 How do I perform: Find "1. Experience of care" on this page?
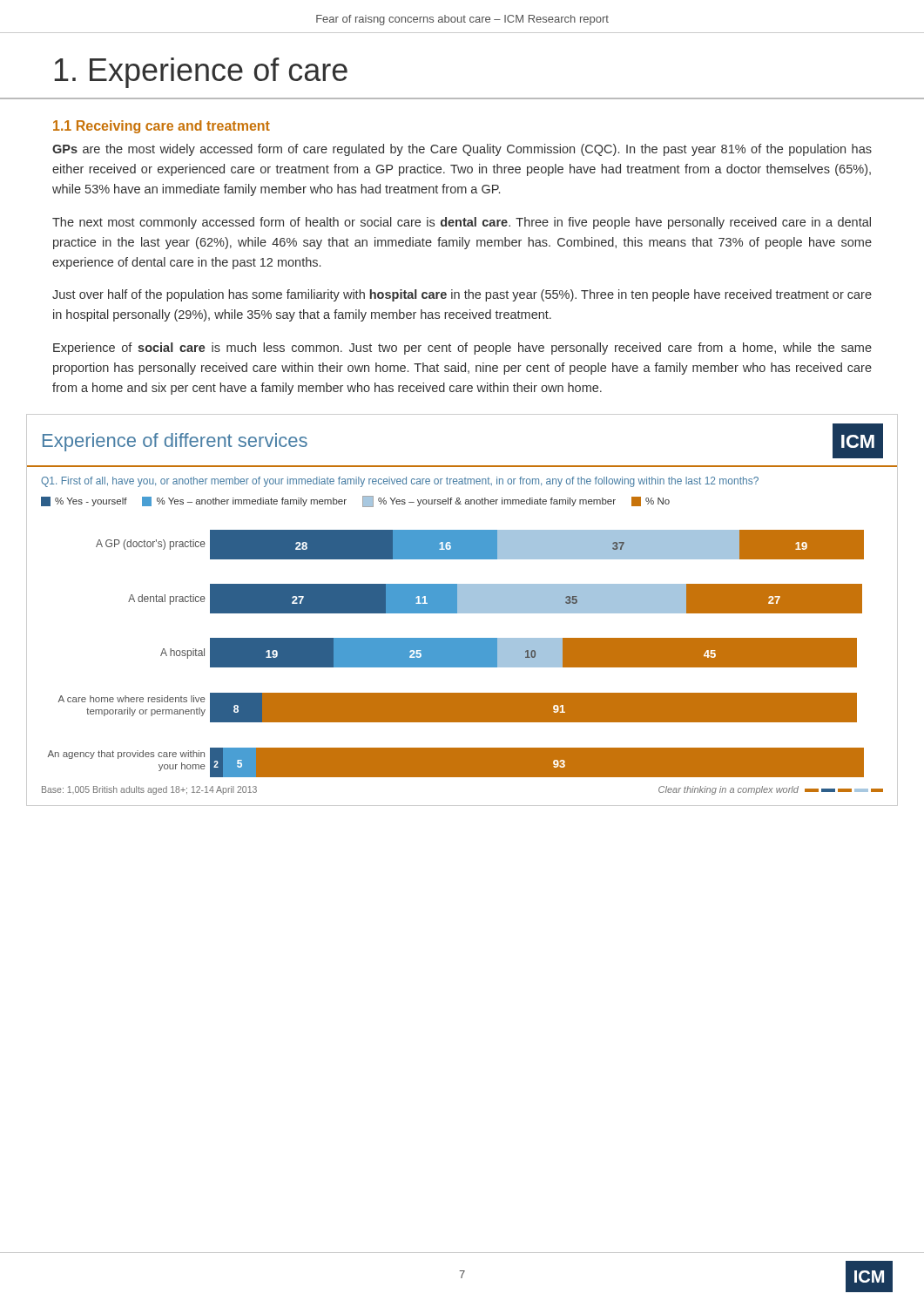tap(200, 70)
